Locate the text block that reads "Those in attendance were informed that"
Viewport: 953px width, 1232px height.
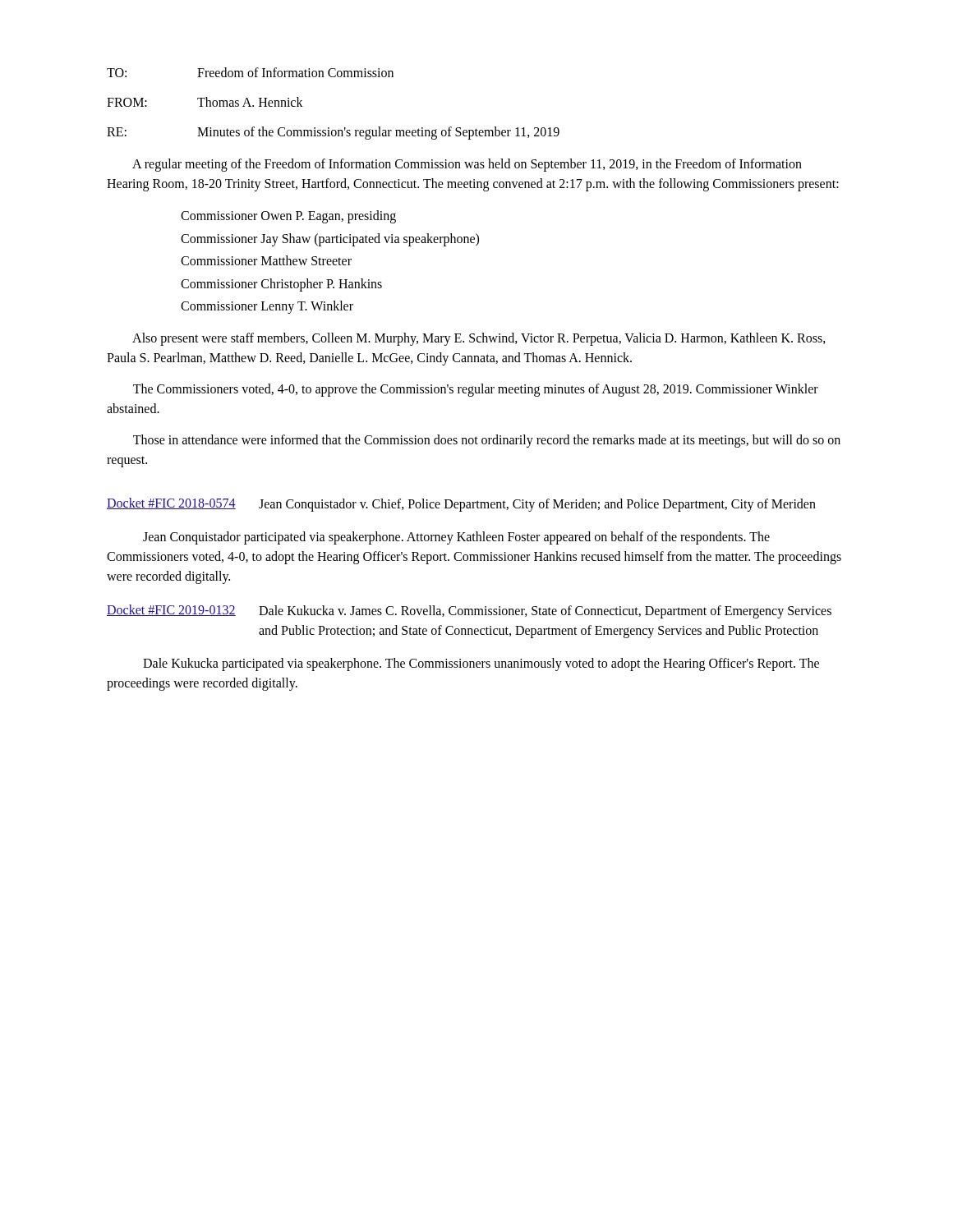point(474,450)
